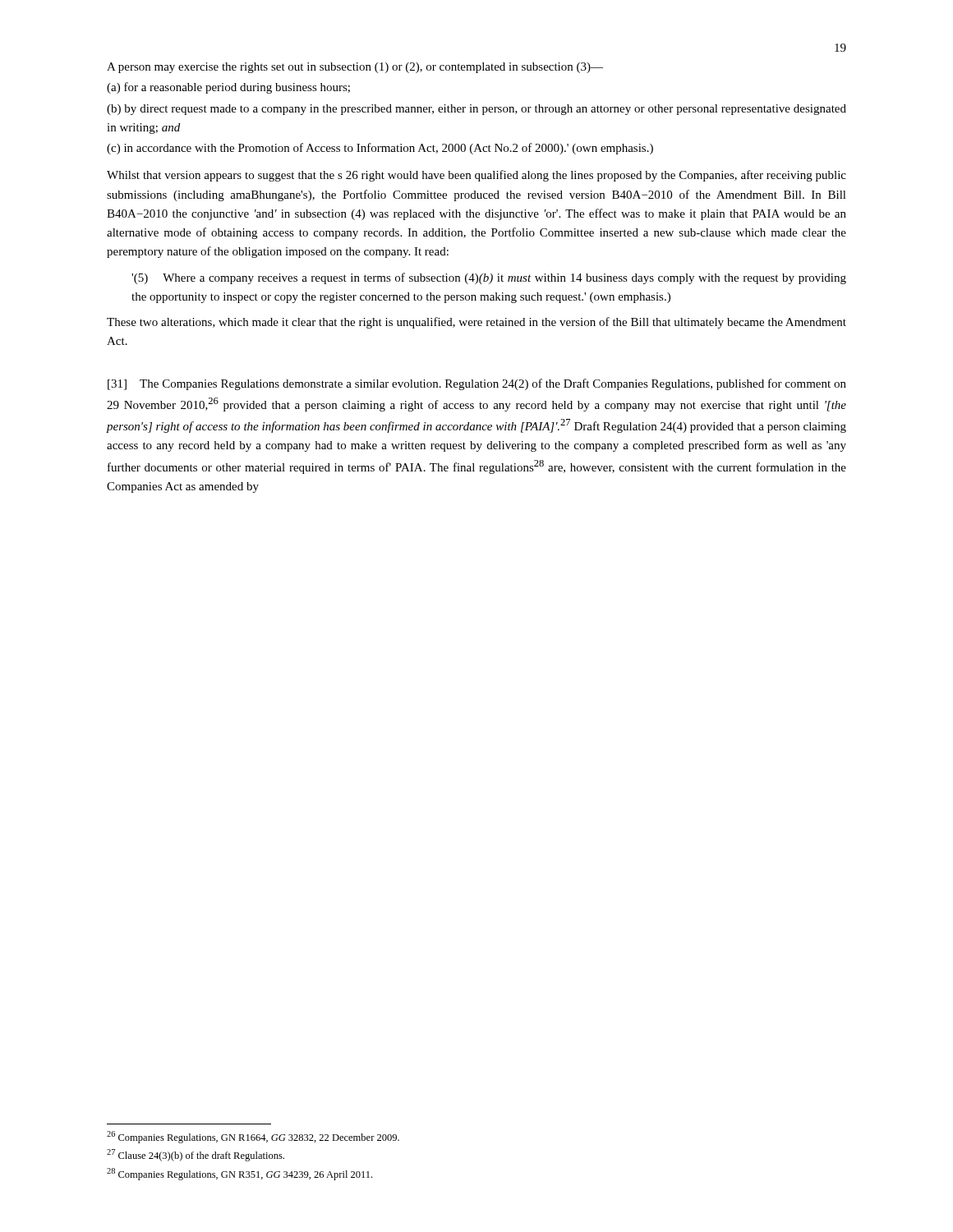
Task: Find the region starting "'(5) Where a"
Action: [x=489, y=287]
